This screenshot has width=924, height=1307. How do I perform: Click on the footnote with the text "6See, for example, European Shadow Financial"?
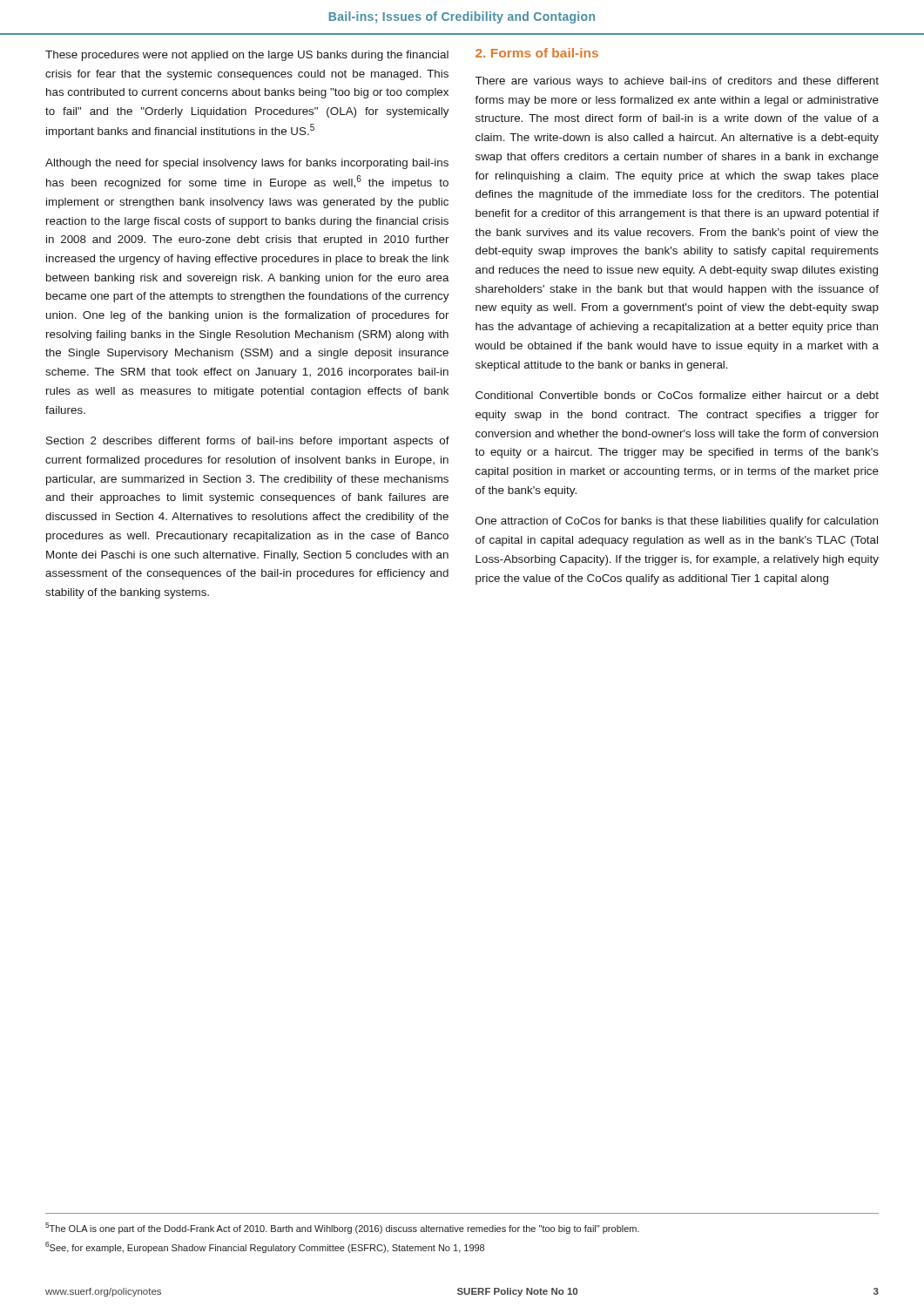(265, 1247)
